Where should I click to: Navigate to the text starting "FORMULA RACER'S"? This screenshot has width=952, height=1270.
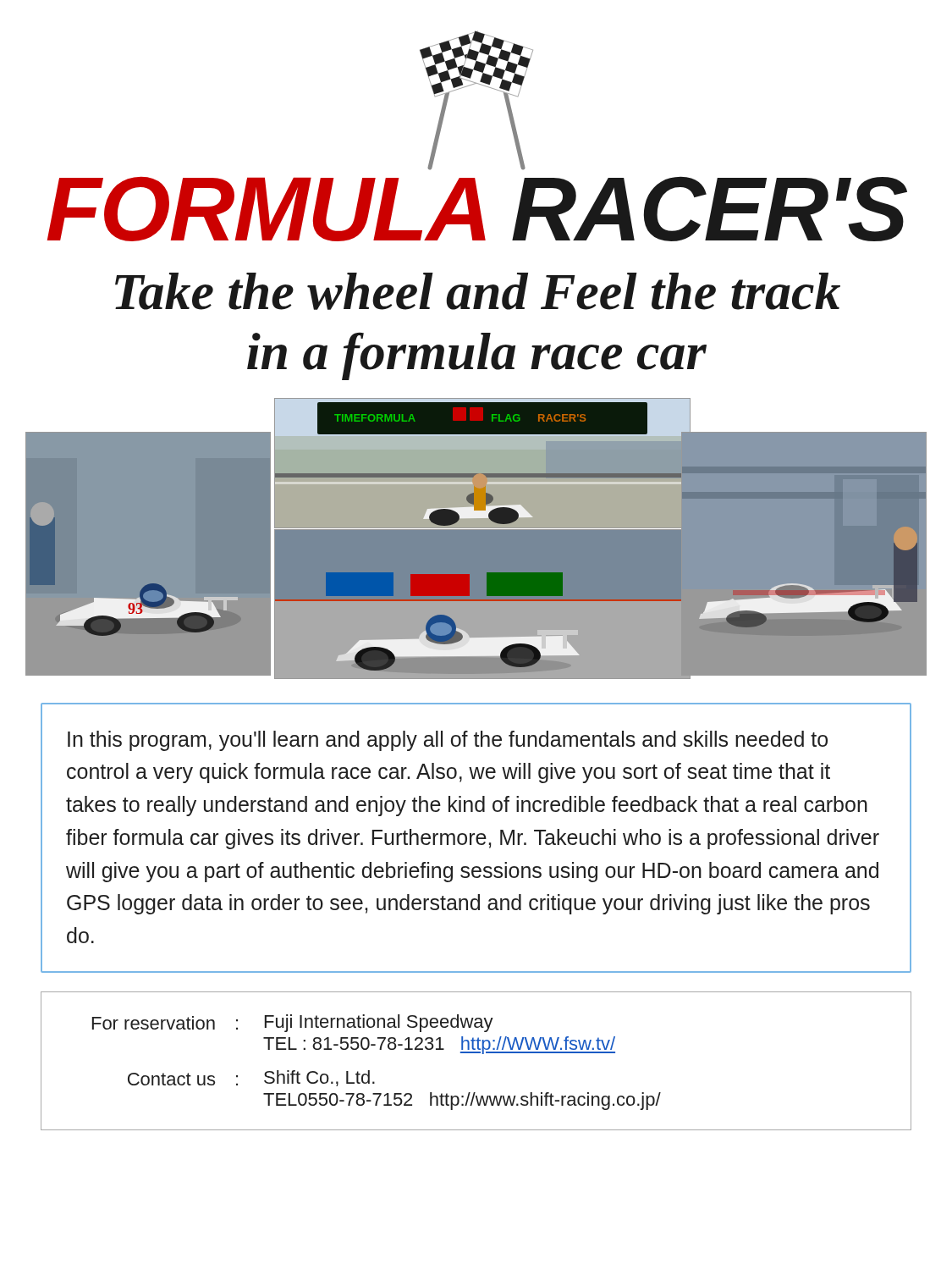(476, 209)
